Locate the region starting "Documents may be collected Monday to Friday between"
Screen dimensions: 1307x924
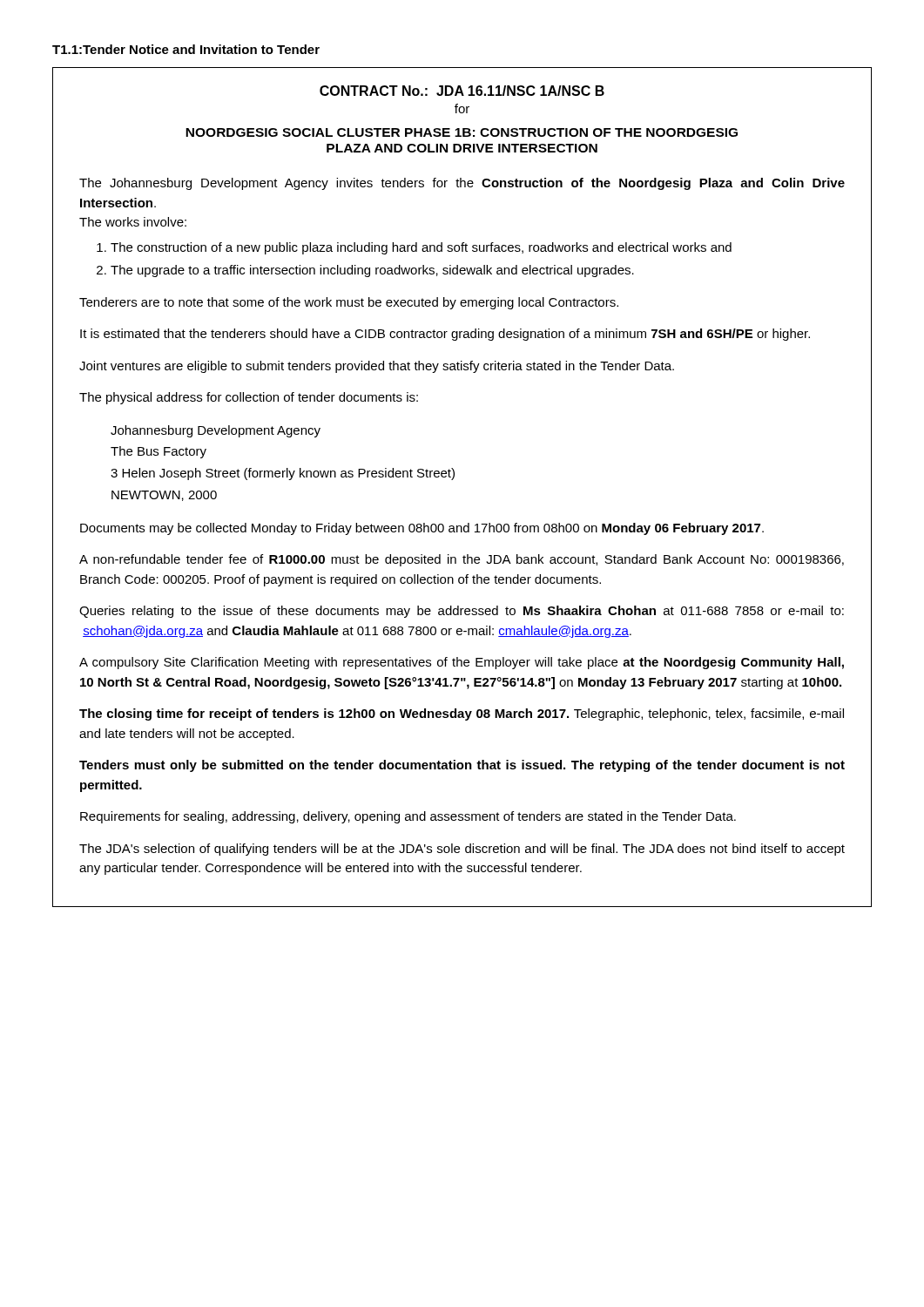pos(422,527)
